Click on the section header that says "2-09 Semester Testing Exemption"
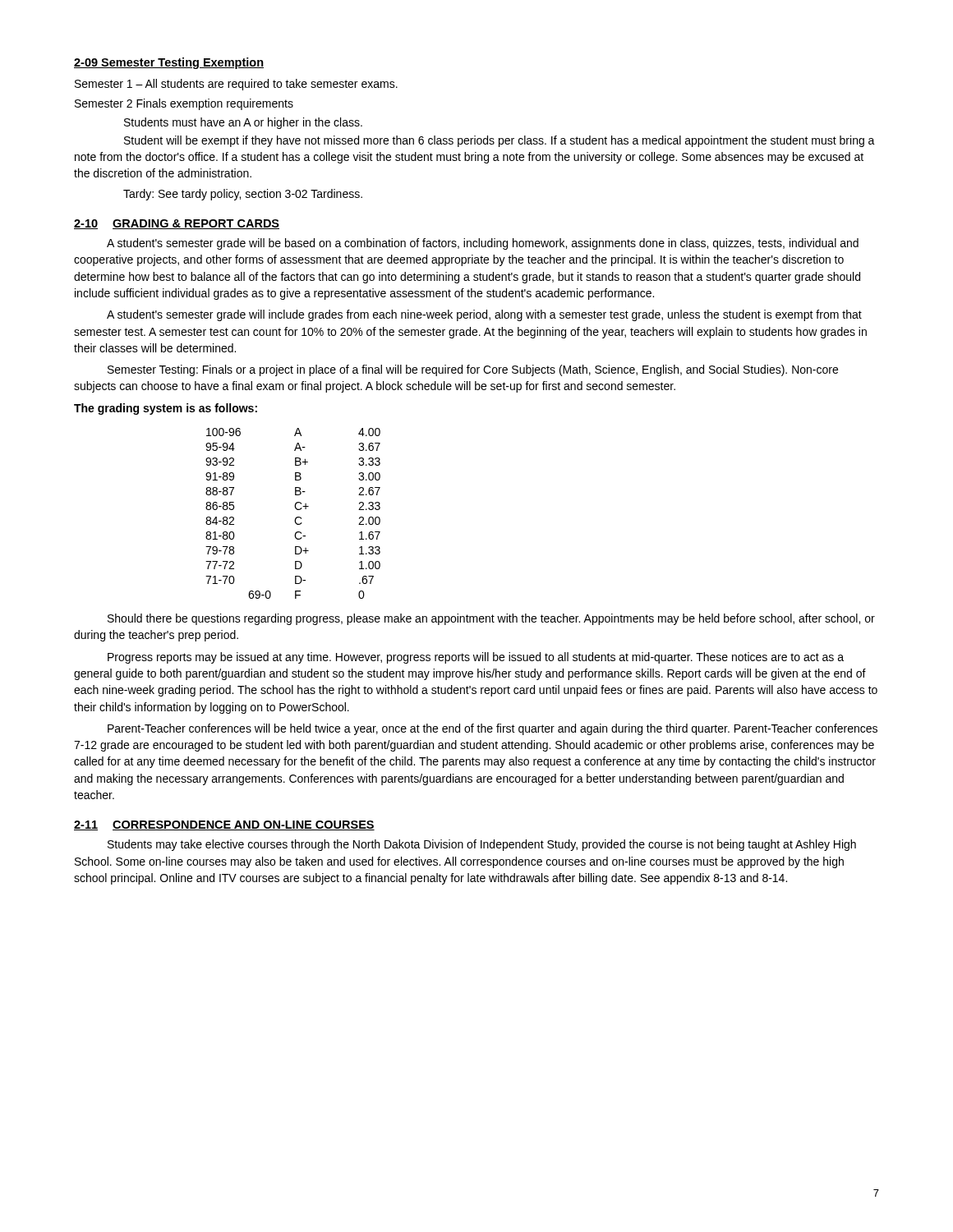Screen dimensions: 1232x953 [169, 62]
